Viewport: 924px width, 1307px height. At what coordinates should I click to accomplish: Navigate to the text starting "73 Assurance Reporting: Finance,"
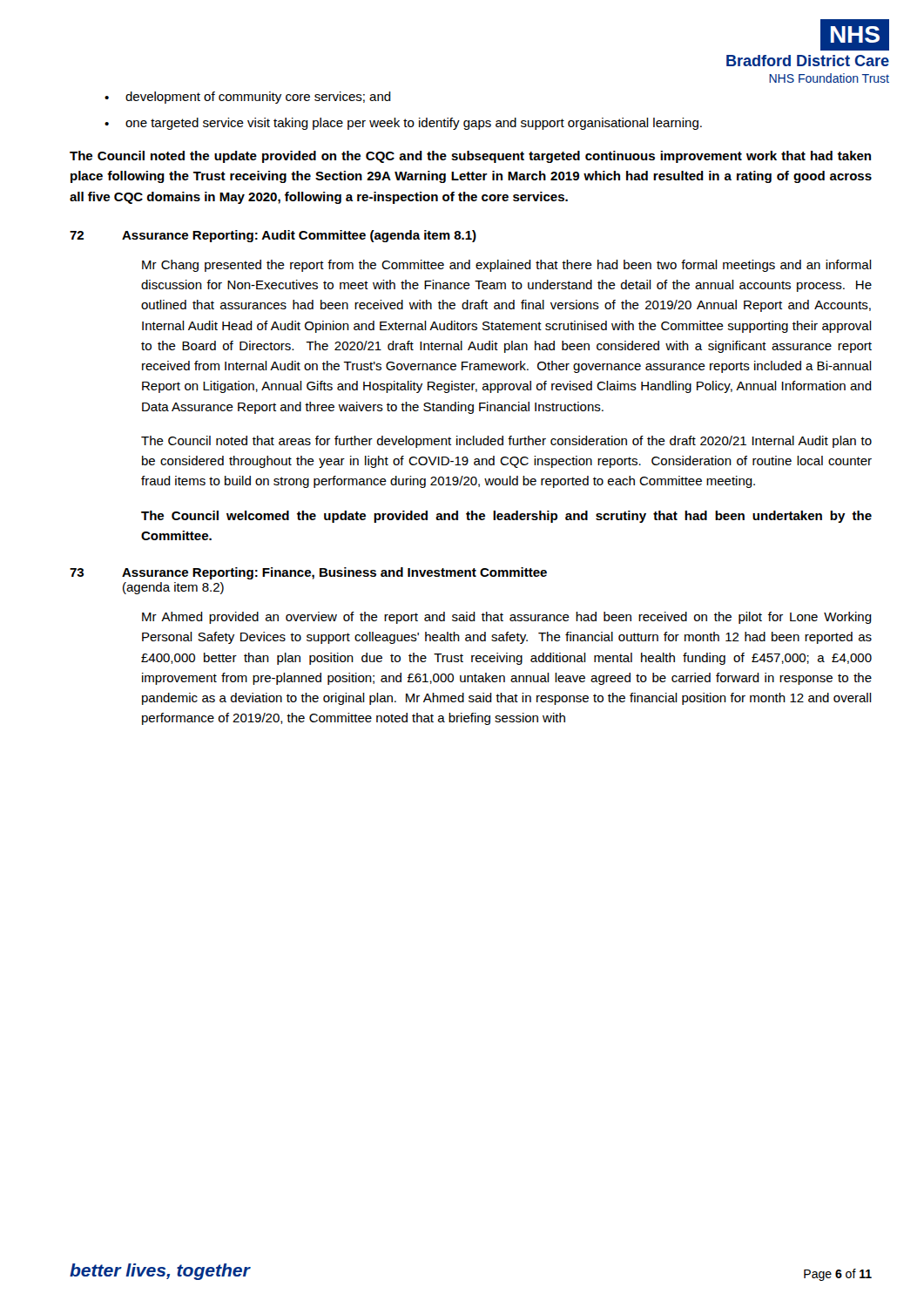pyautogui.click(x=308, y=579)
